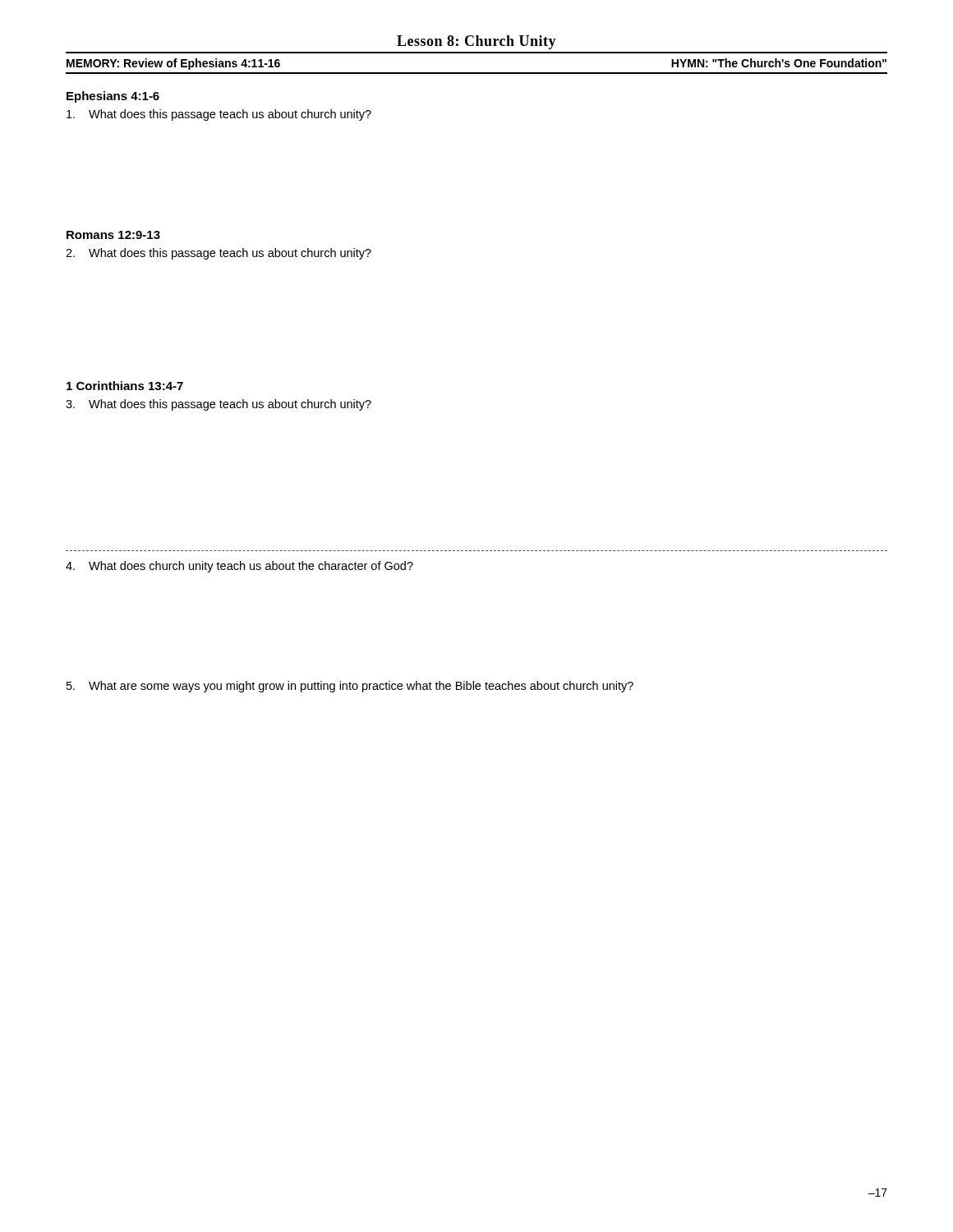
Task: Select the list item that says "What does this passage teach us about church"
Action: click(219, 115)
